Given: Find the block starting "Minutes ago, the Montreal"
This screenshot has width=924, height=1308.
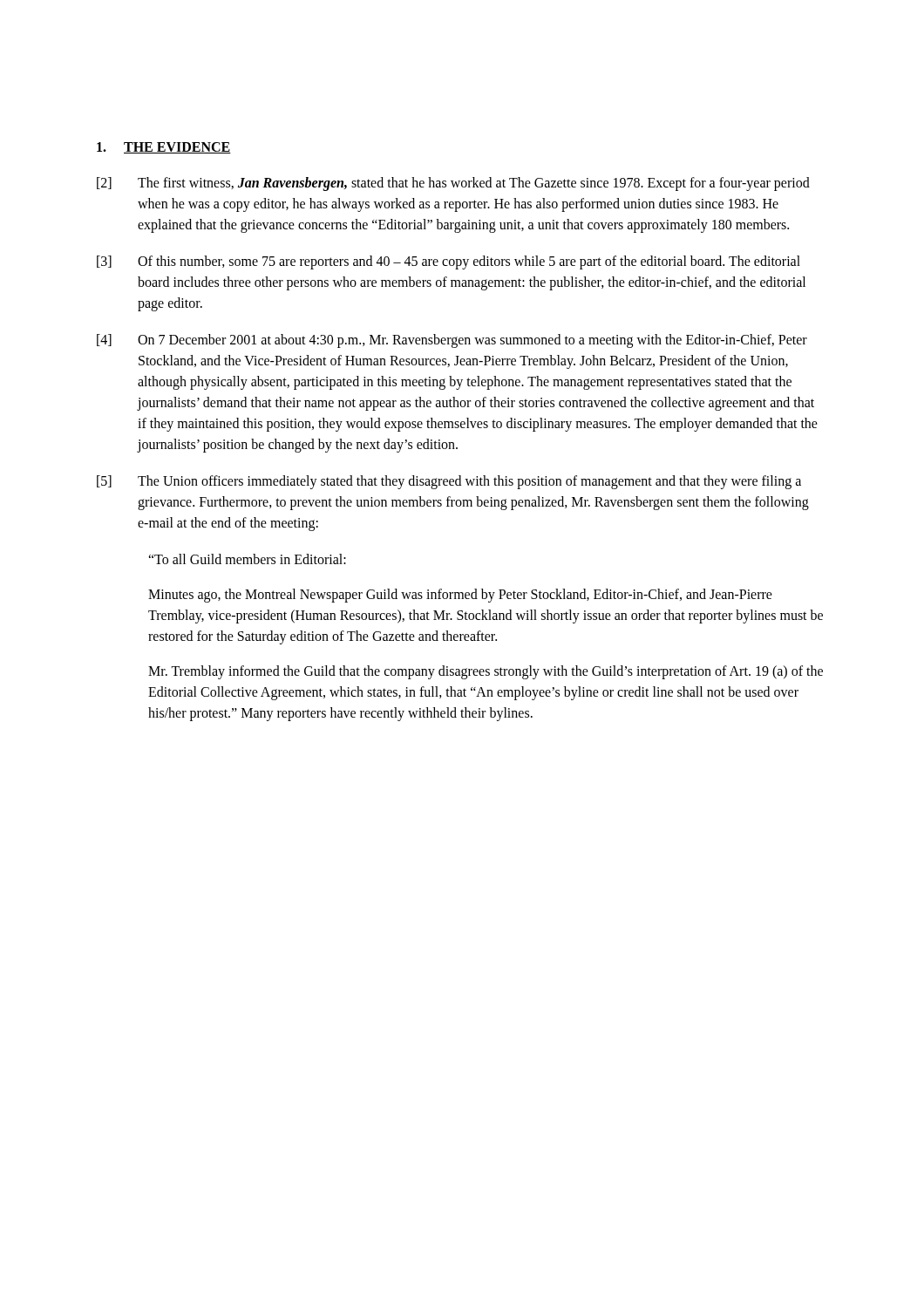Looking at the screenshot, I should pos(486,615).
